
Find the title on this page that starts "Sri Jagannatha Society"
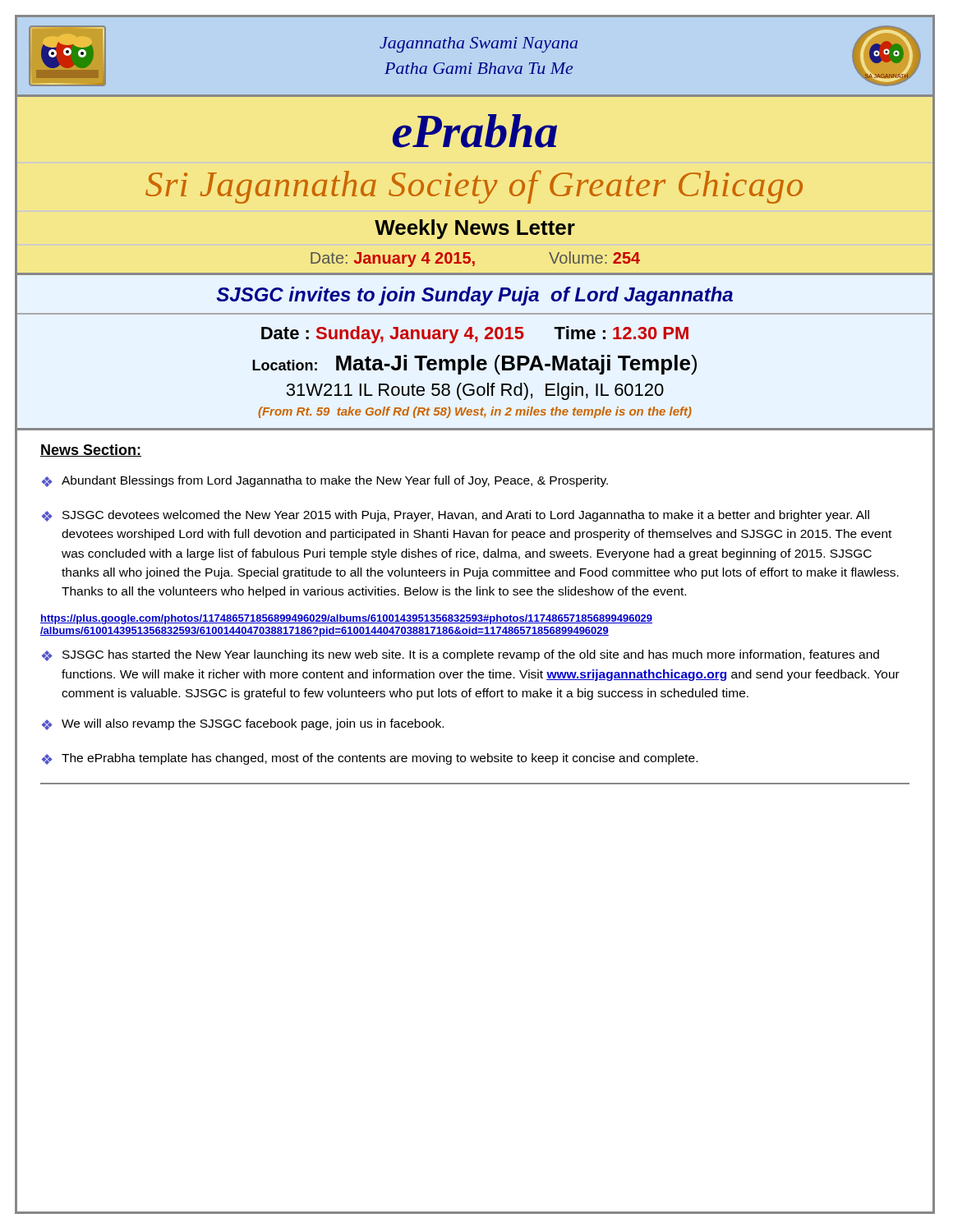coord(475,184)
